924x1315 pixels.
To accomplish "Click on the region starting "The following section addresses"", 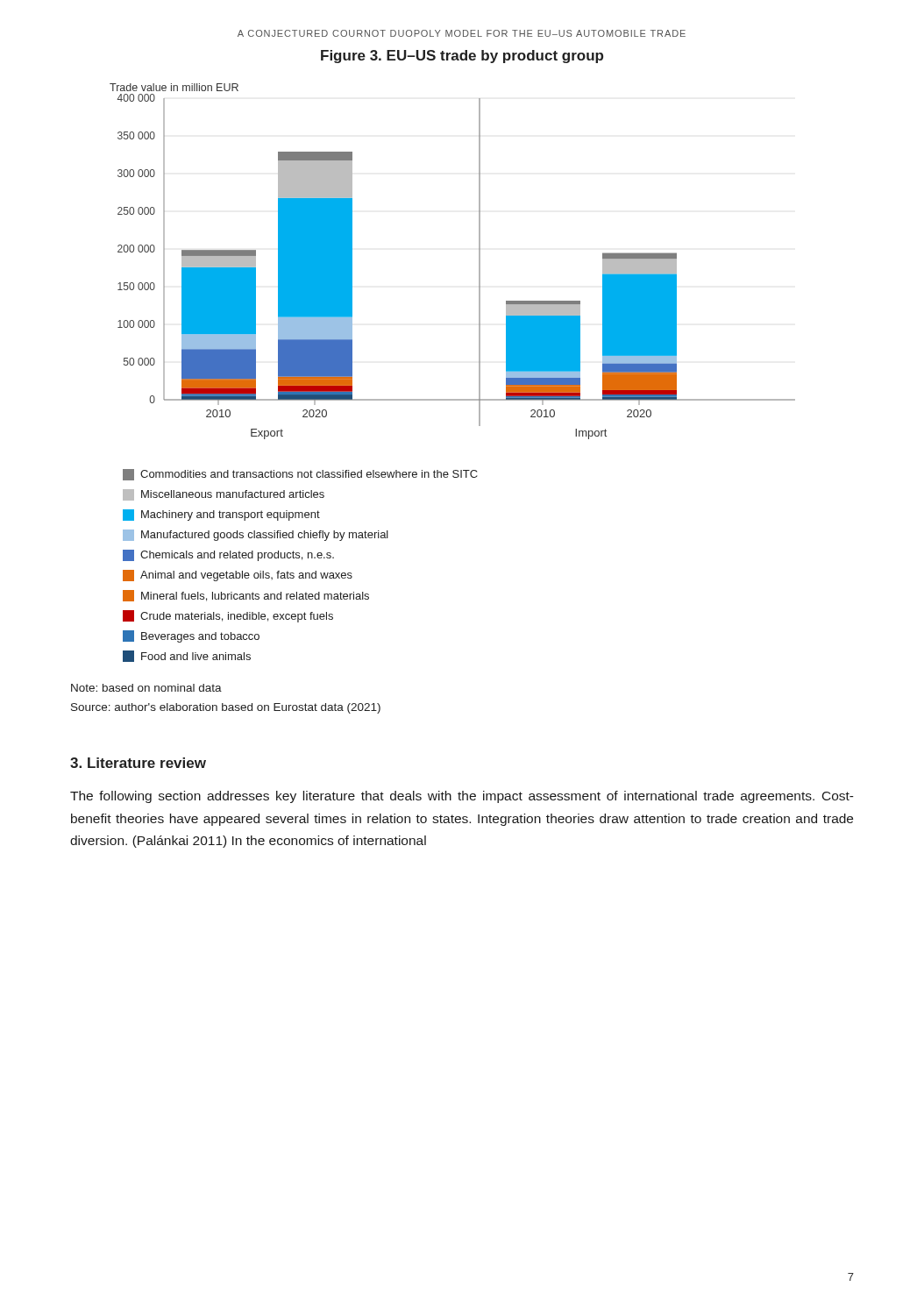I will 462,818.
